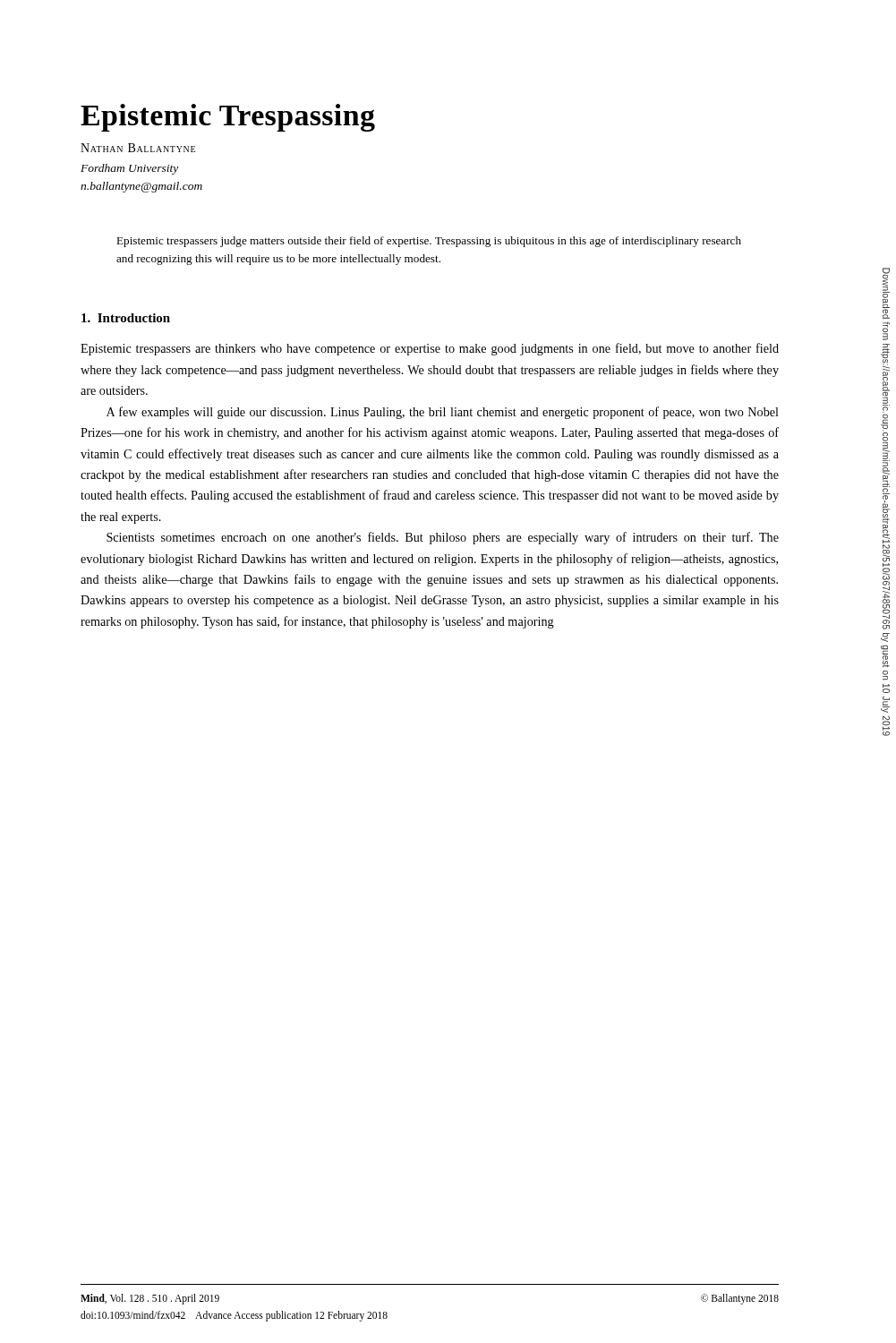896x1343 pixels.
Task: Point to the block beginning "Scientists sometimes encroach on one another's fields."
Action: point(430,579)
